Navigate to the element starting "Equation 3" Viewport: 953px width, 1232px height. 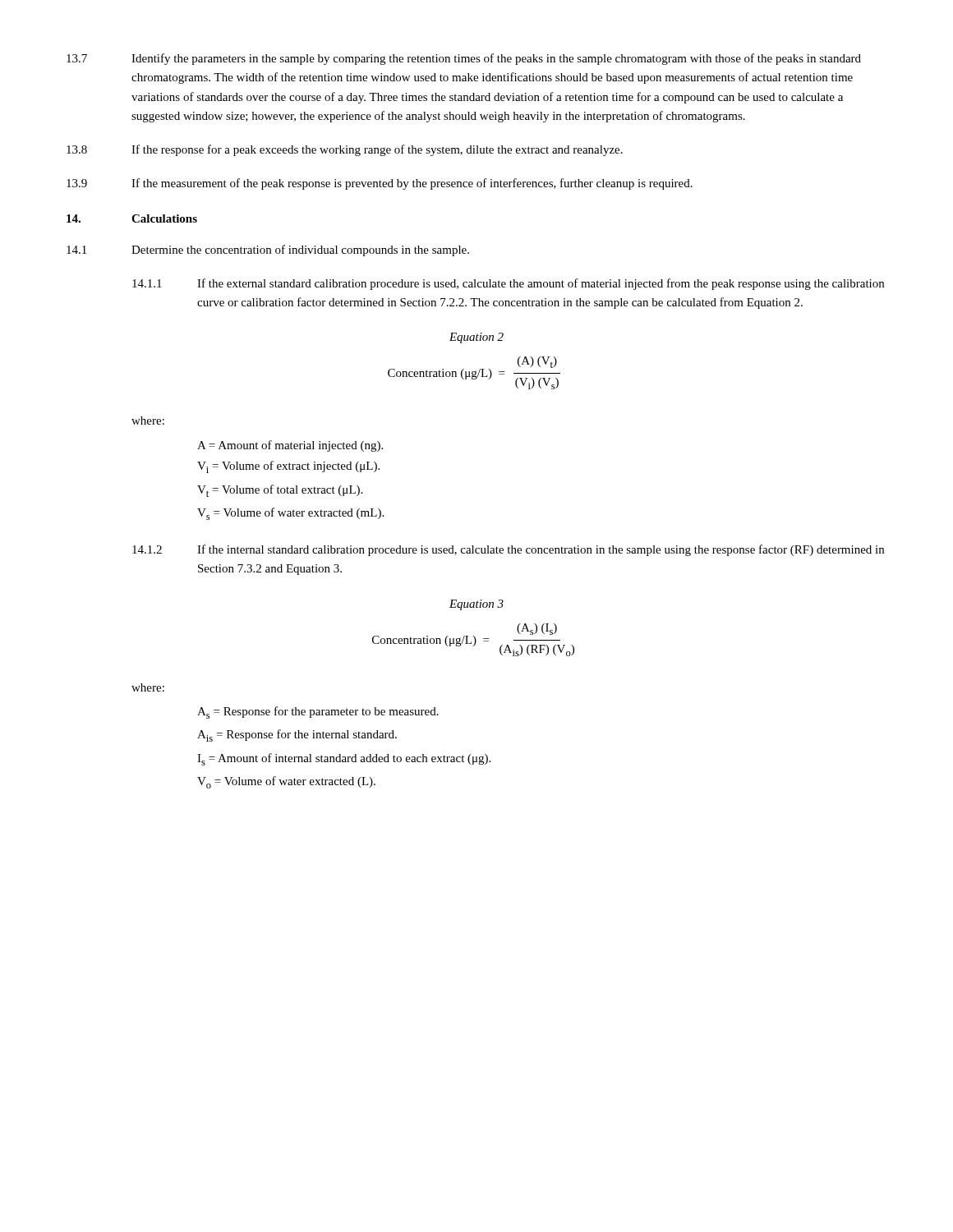476,603
